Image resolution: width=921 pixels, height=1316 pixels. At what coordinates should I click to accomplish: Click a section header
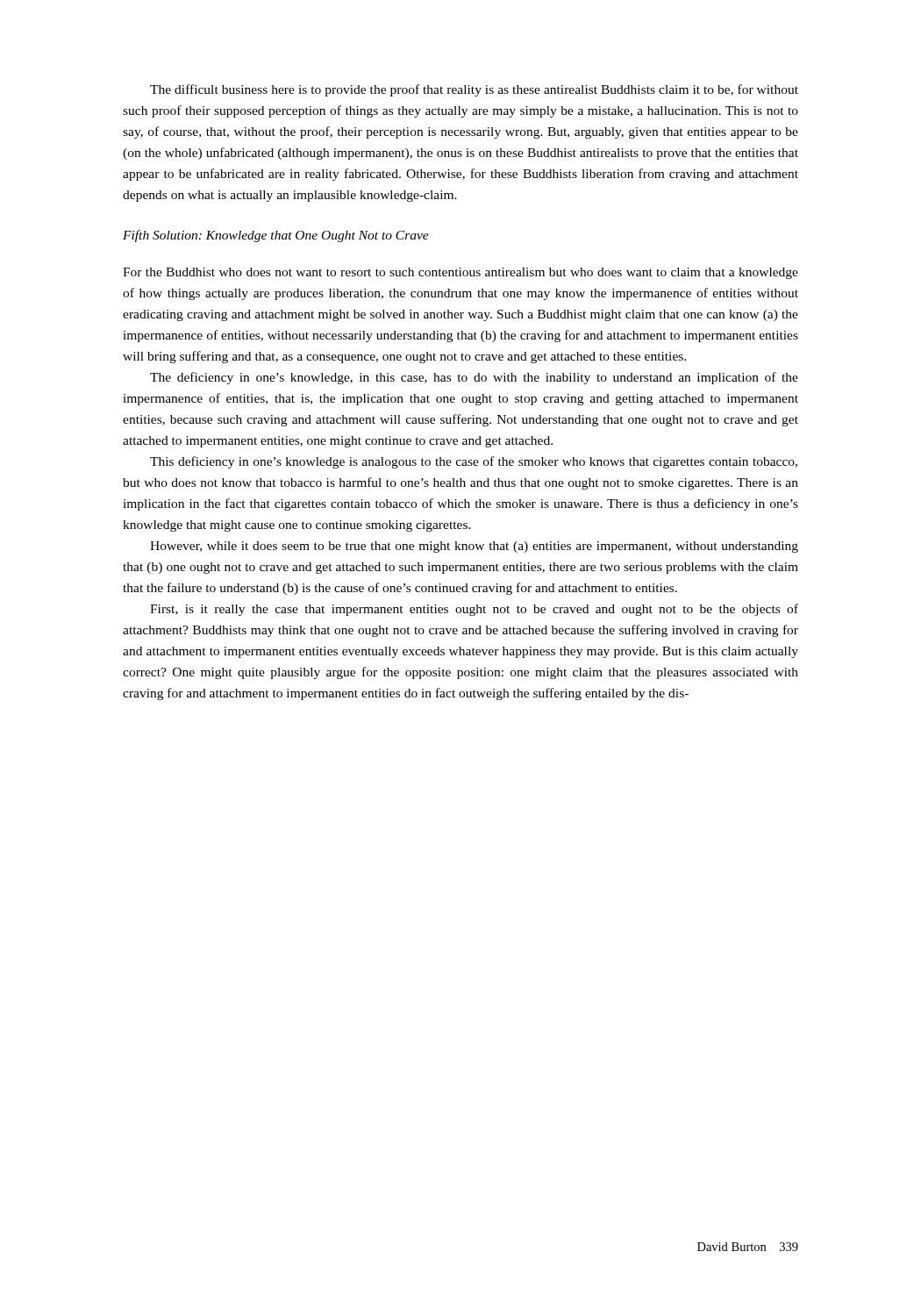pos(276,235)
